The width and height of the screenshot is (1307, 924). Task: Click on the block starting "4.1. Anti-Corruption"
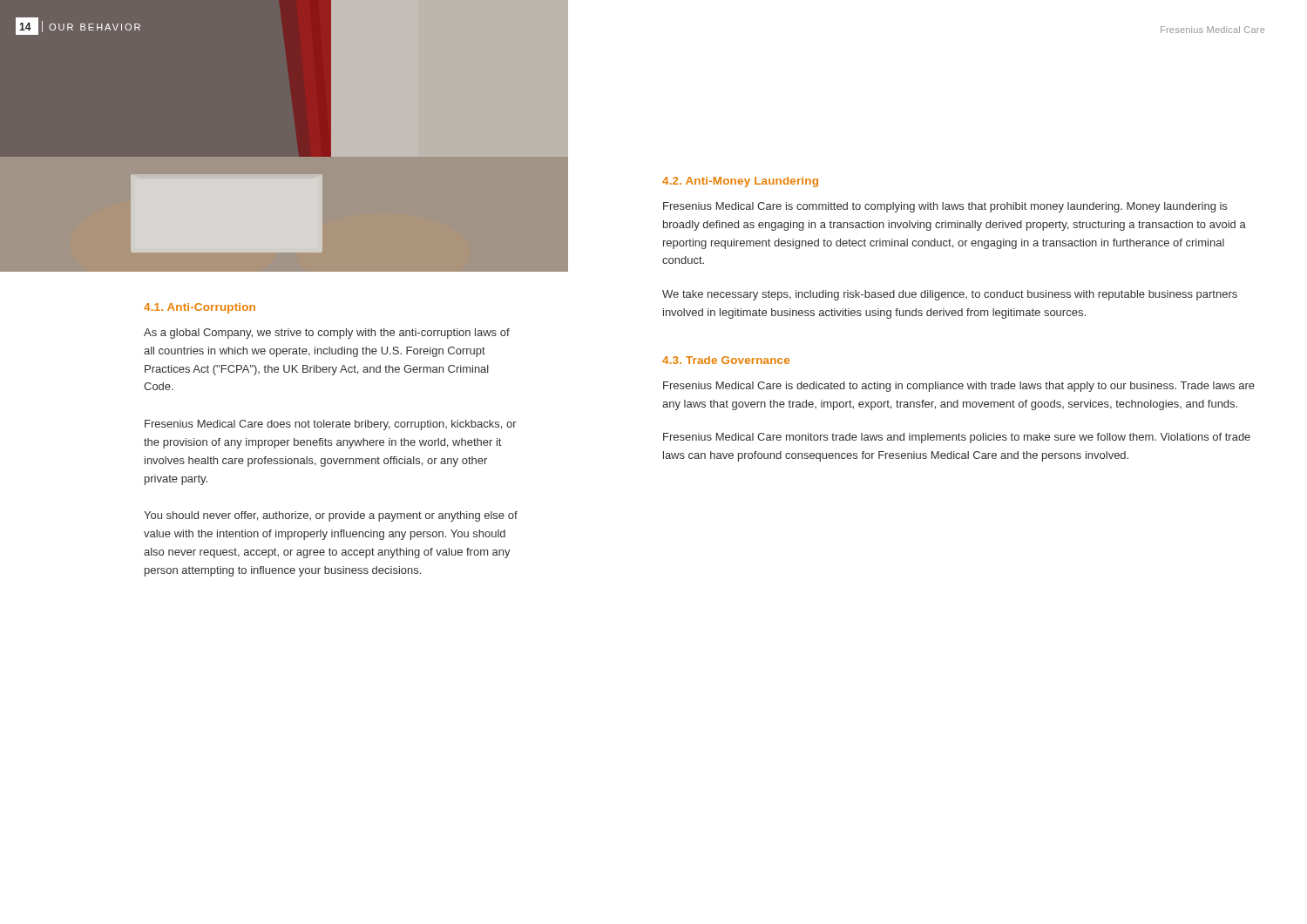200,307
